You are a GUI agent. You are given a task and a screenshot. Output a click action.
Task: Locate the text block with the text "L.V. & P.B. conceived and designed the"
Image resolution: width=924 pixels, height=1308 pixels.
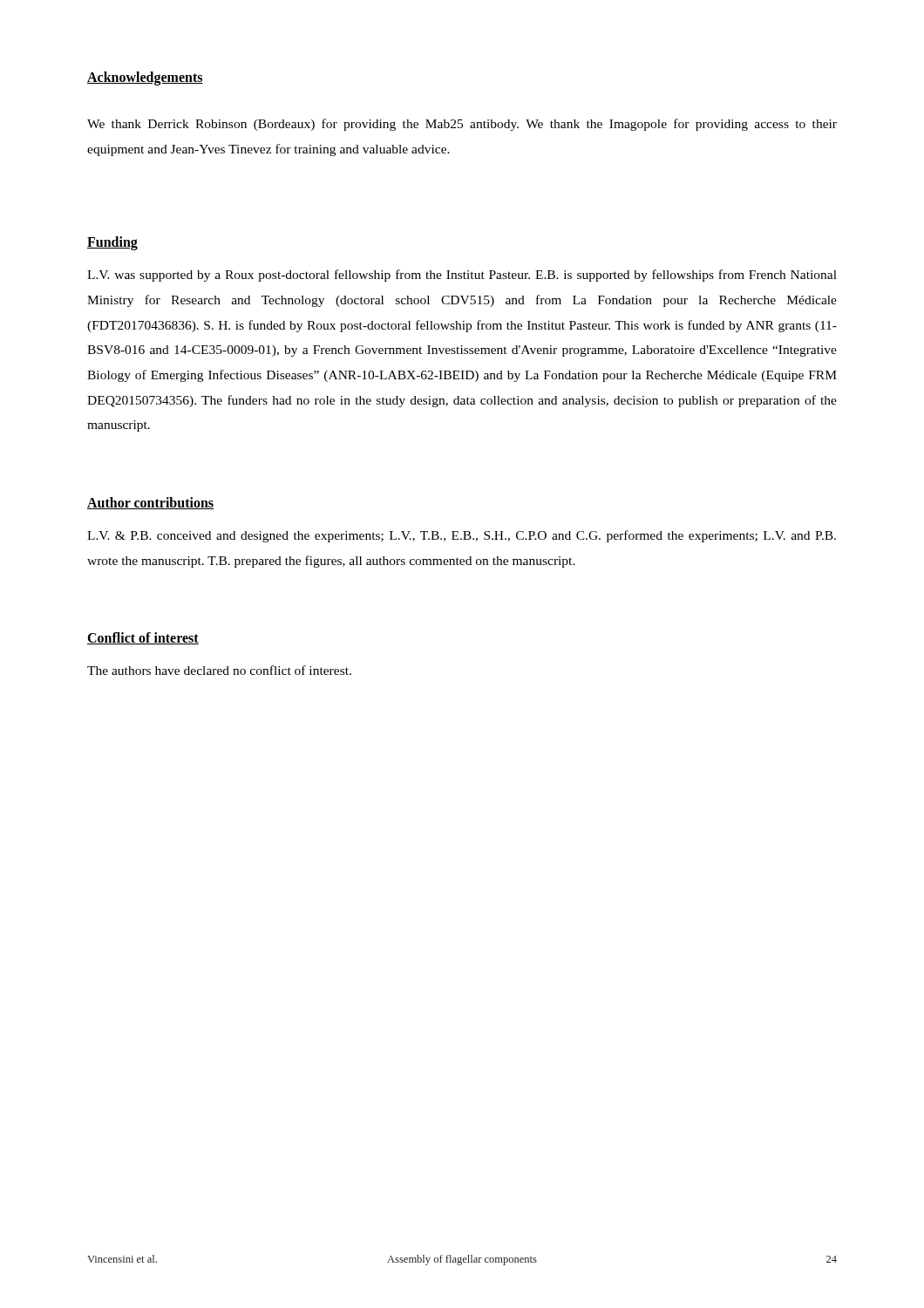click(462, 548)
